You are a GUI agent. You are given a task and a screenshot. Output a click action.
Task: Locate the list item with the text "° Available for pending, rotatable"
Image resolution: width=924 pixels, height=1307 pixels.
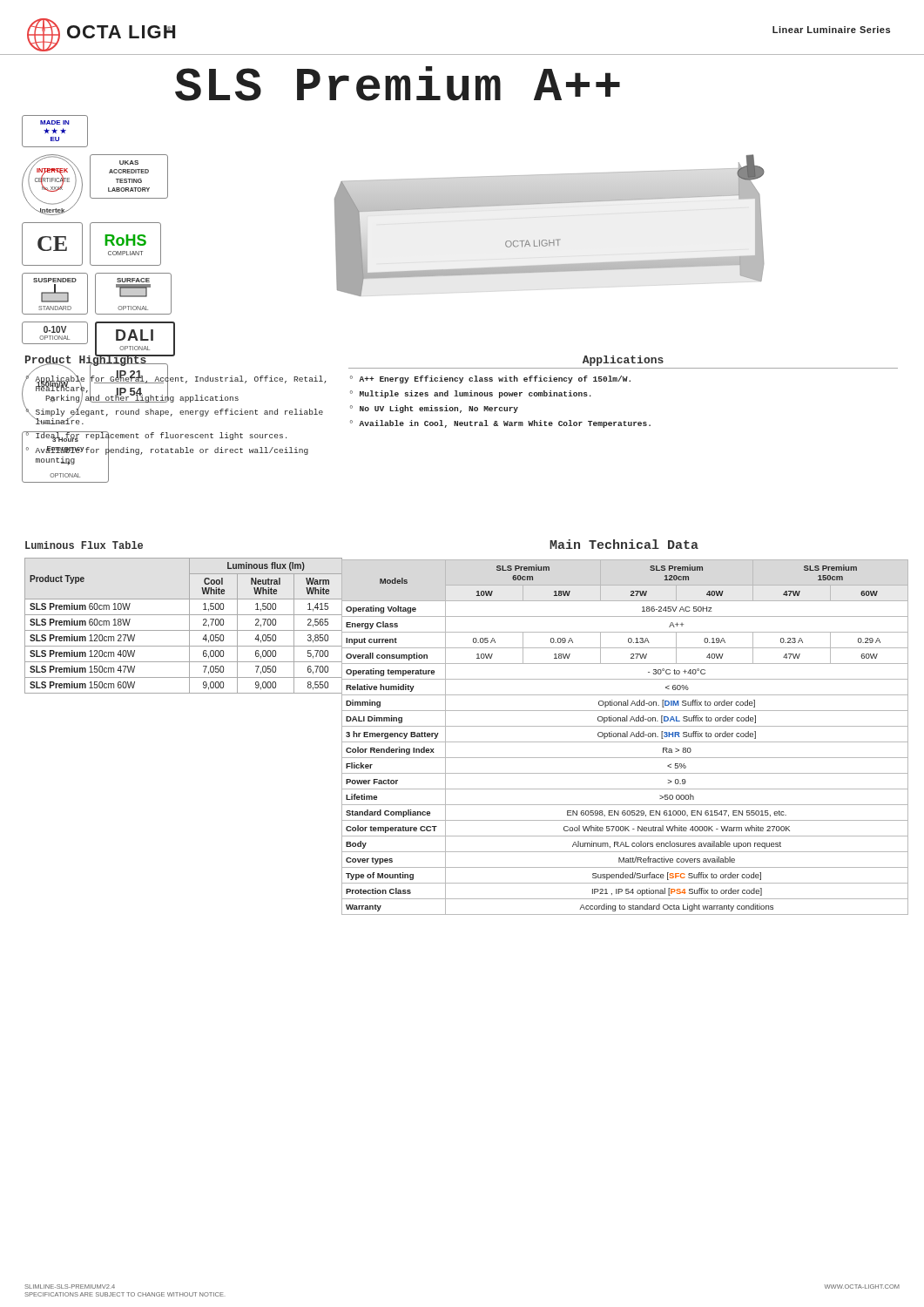point(179,456)
